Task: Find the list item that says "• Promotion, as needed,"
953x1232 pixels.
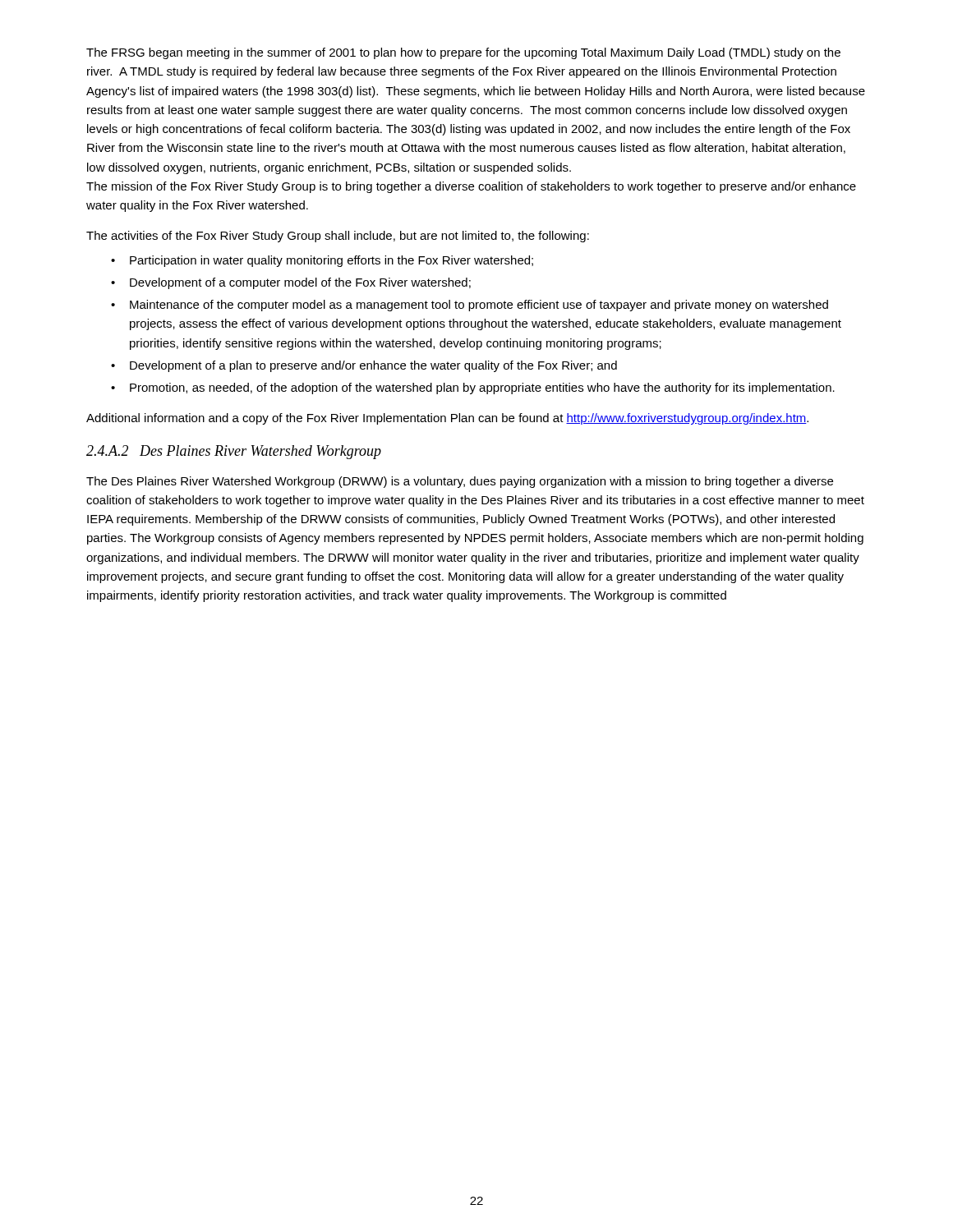Action: tap(489, 387)
